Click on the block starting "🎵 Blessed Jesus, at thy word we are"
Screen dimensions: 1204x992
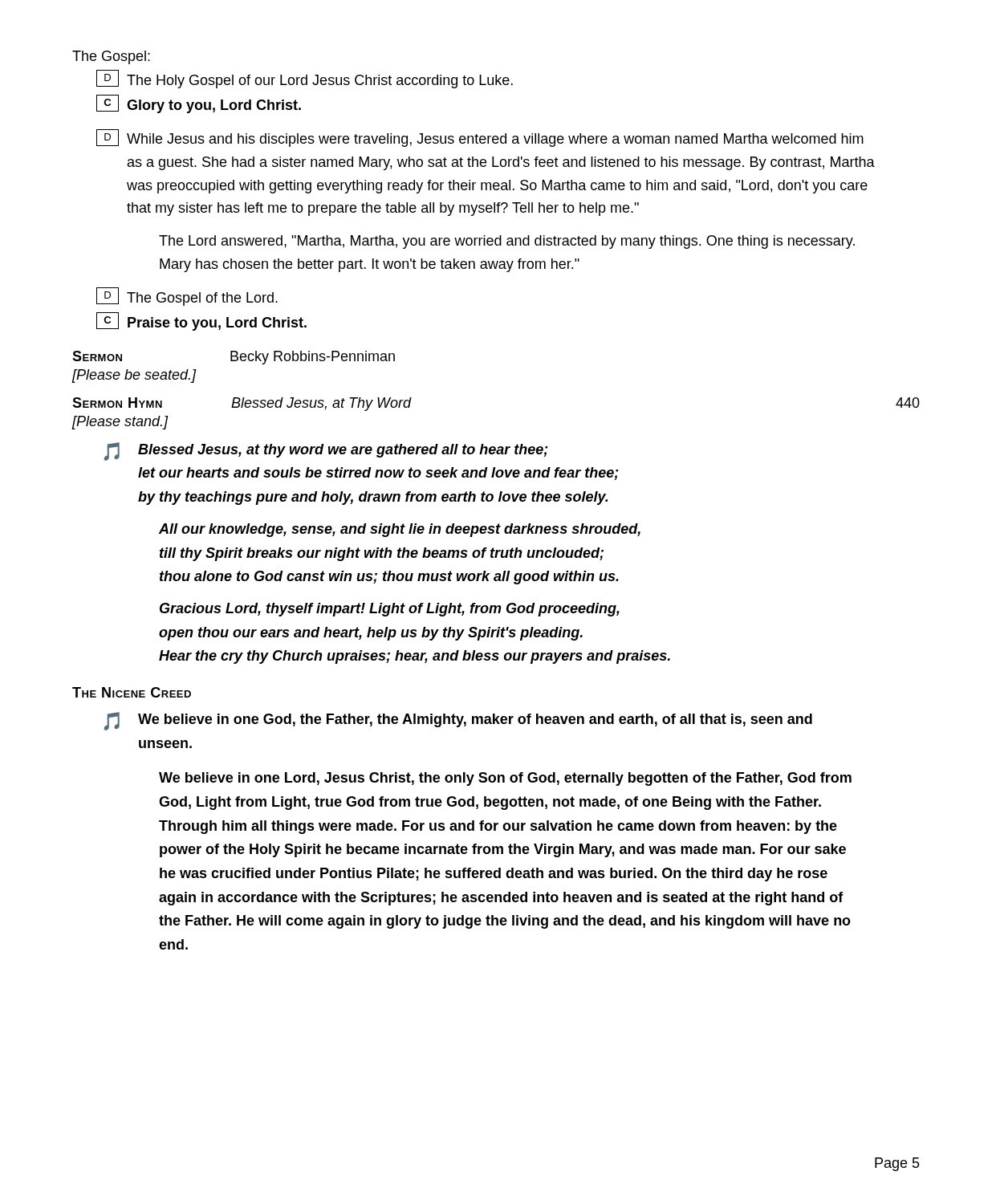(360, 474)
